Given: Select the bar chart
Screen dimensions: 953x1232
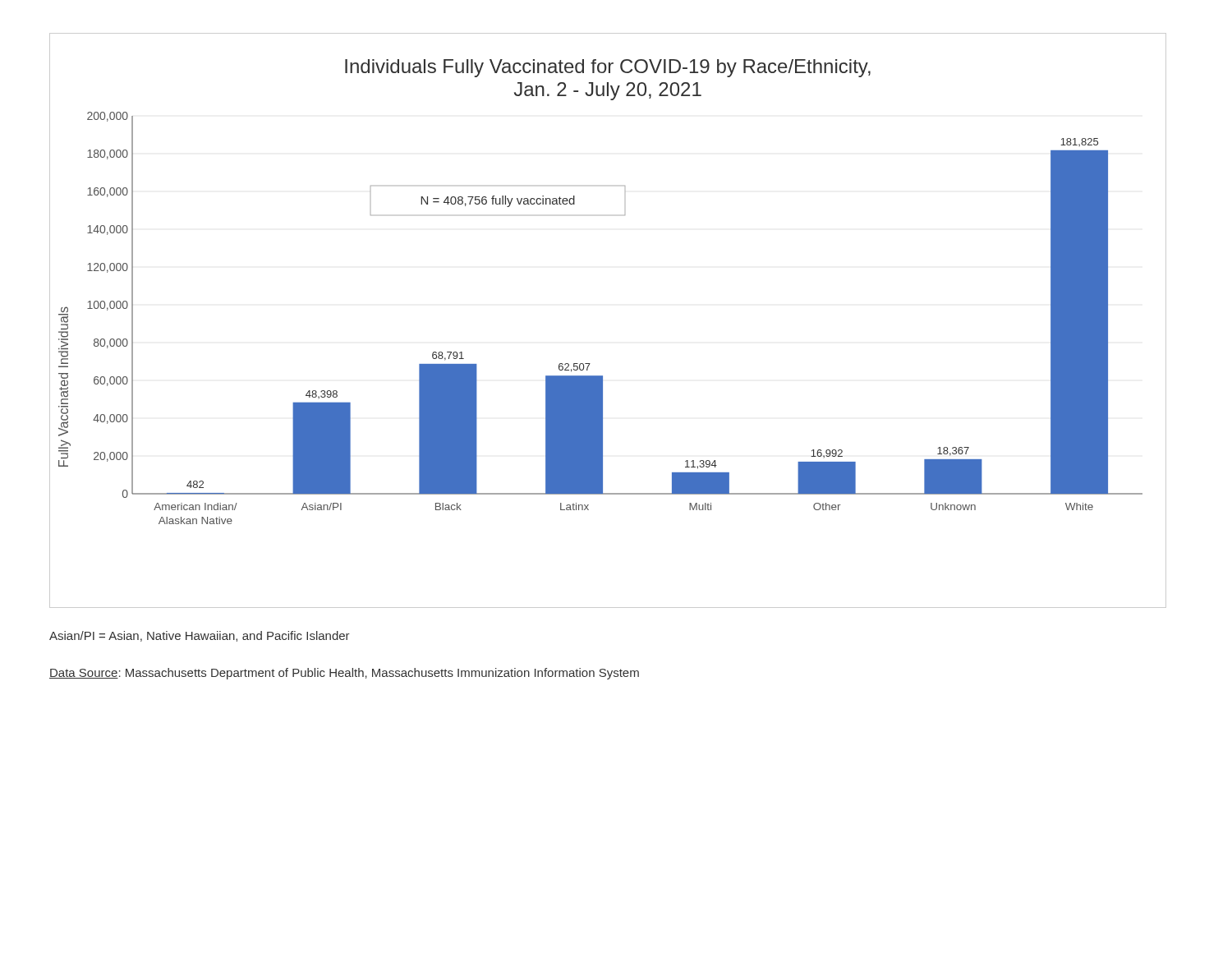Looking at the screenshot, I should pyautogui.click(x=608, y=320).
